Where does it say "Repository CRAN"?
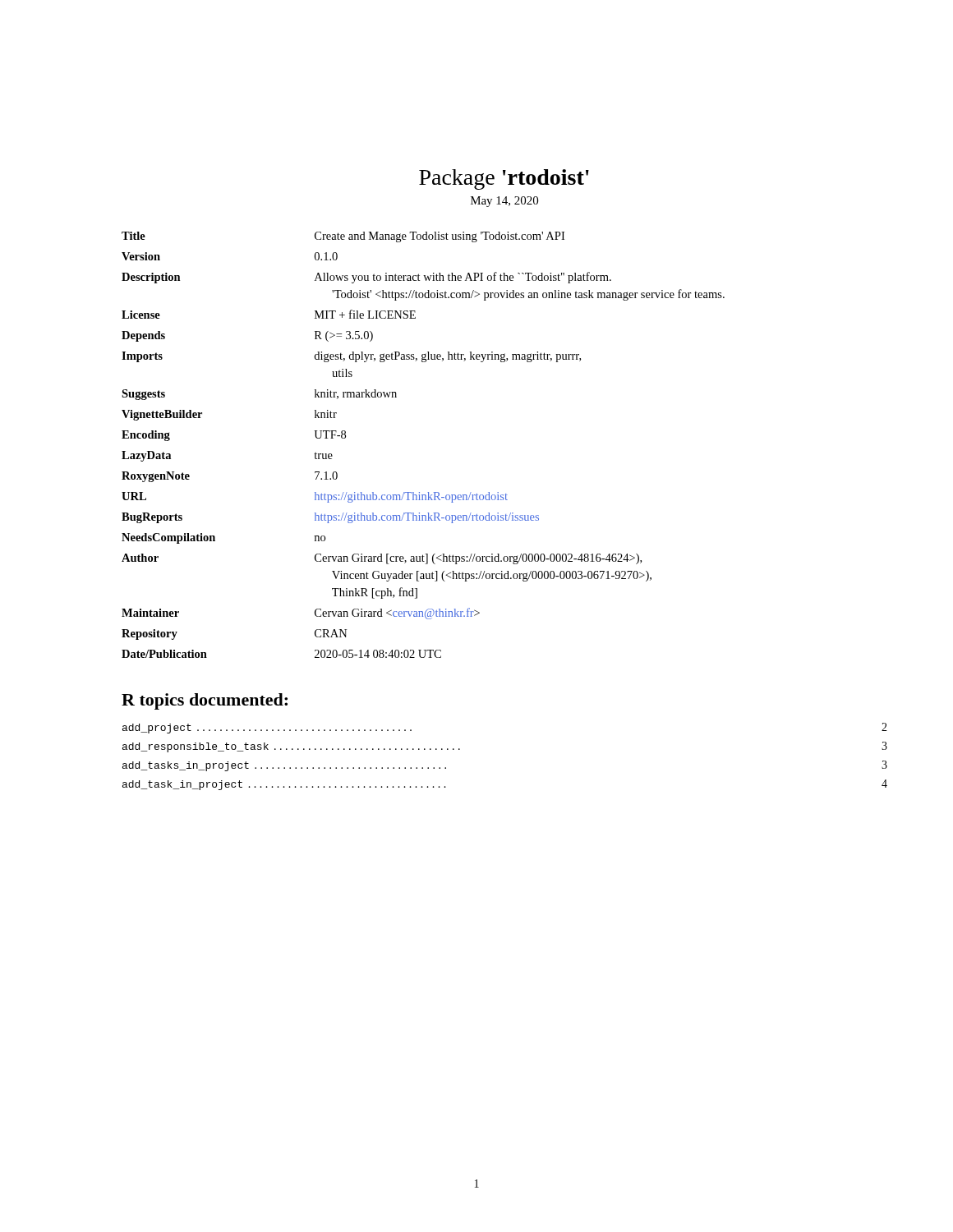This screenshot has width=953, height=1232. pyautogui.click(x=149, y=634)
